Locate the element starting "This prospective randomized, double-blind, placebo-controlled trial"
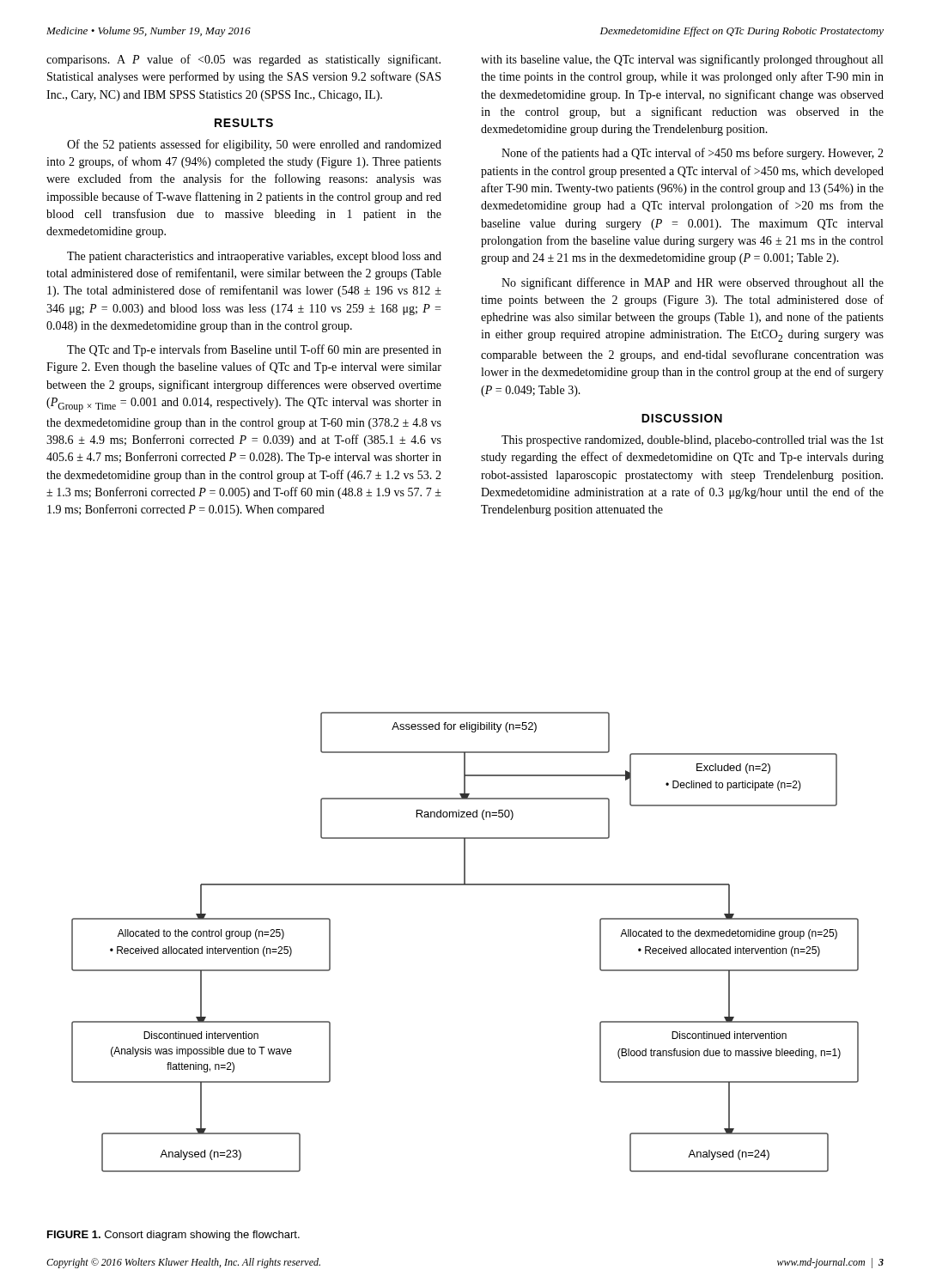The image size is (930, 1288). pyautogui.click(x=682, y=476)
